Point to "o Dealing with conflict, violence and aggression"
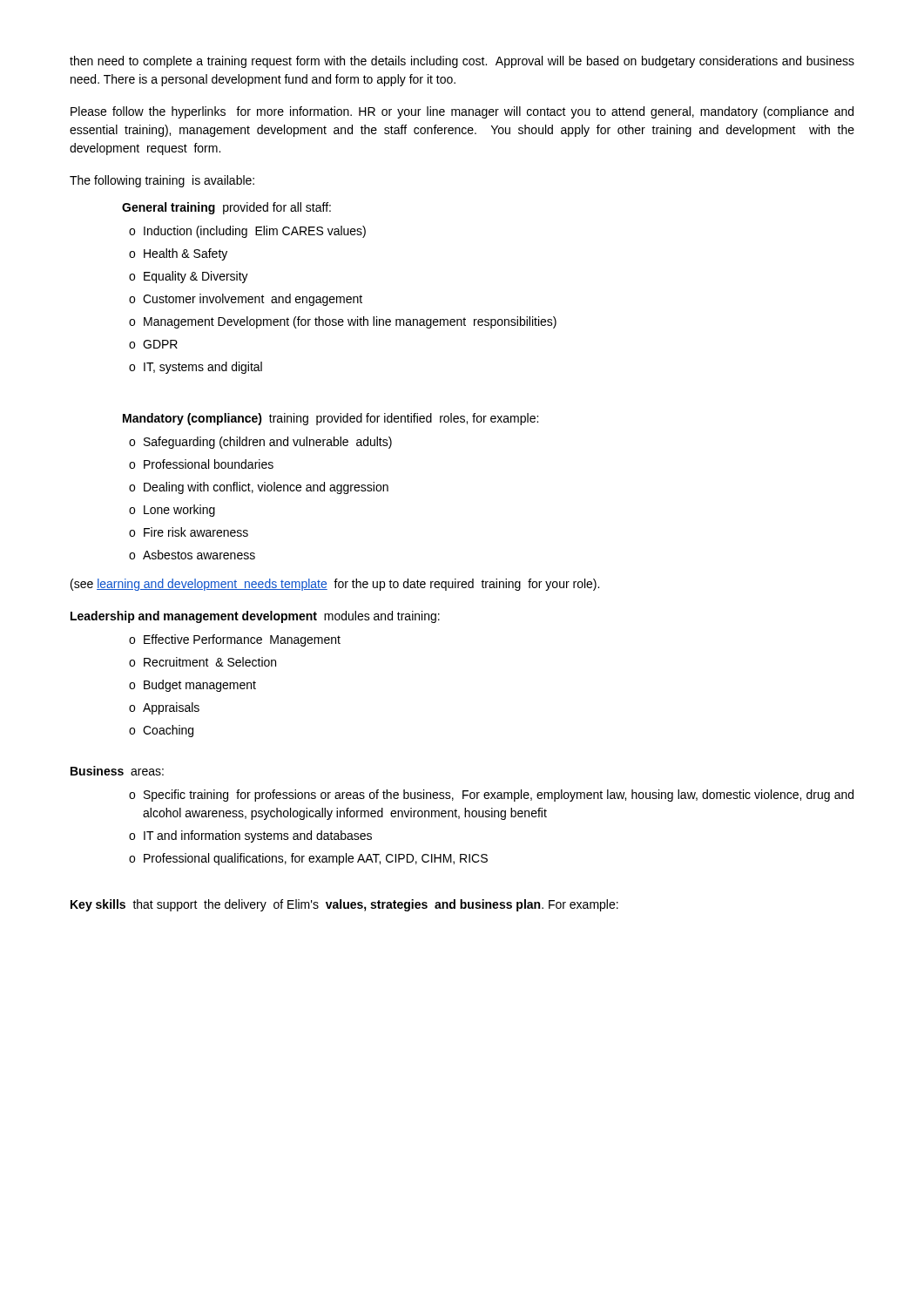This screenshot has width=924, height=1307. (x=259, y=488)
